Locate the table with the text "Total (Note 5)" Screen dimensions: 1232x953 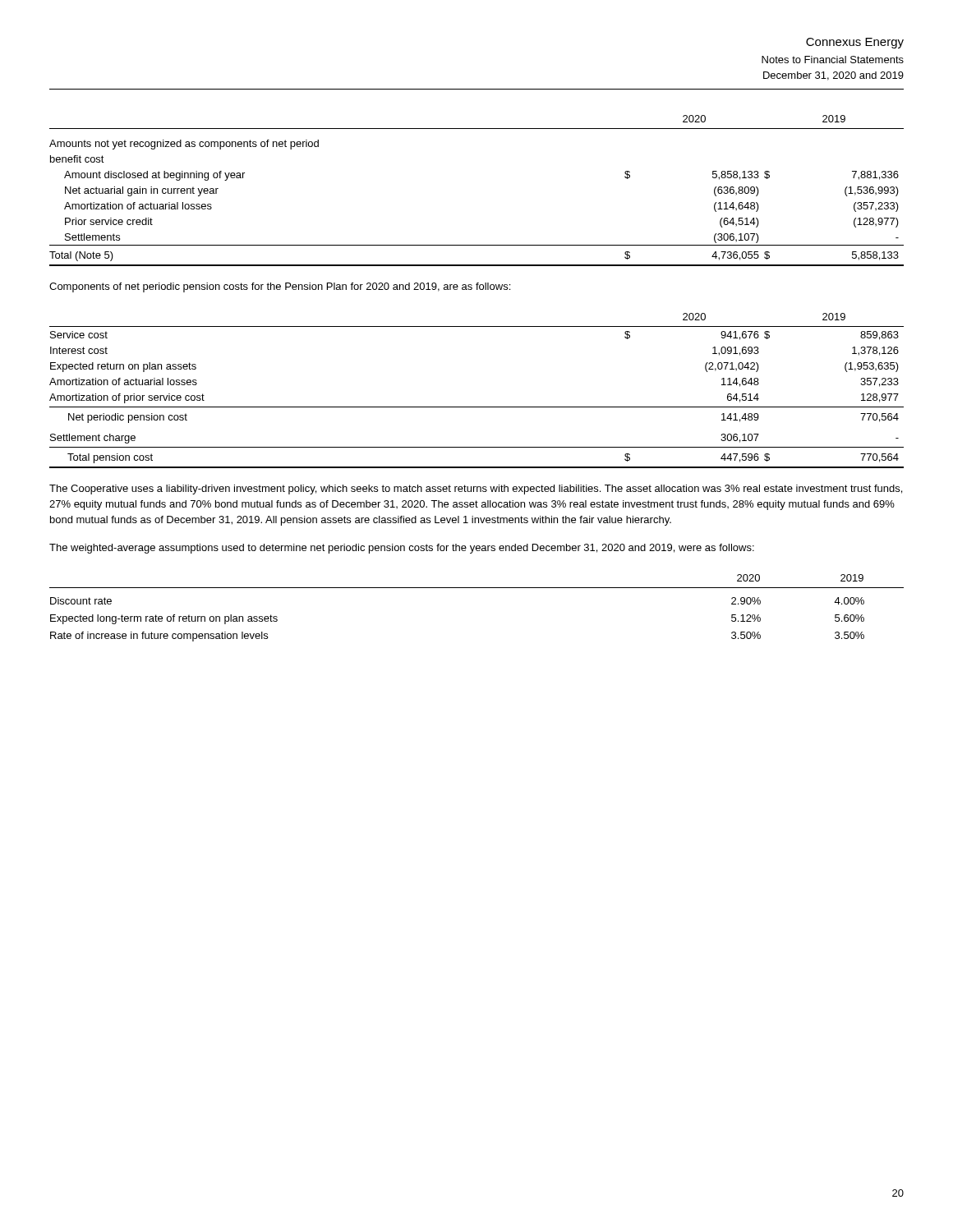476,189
